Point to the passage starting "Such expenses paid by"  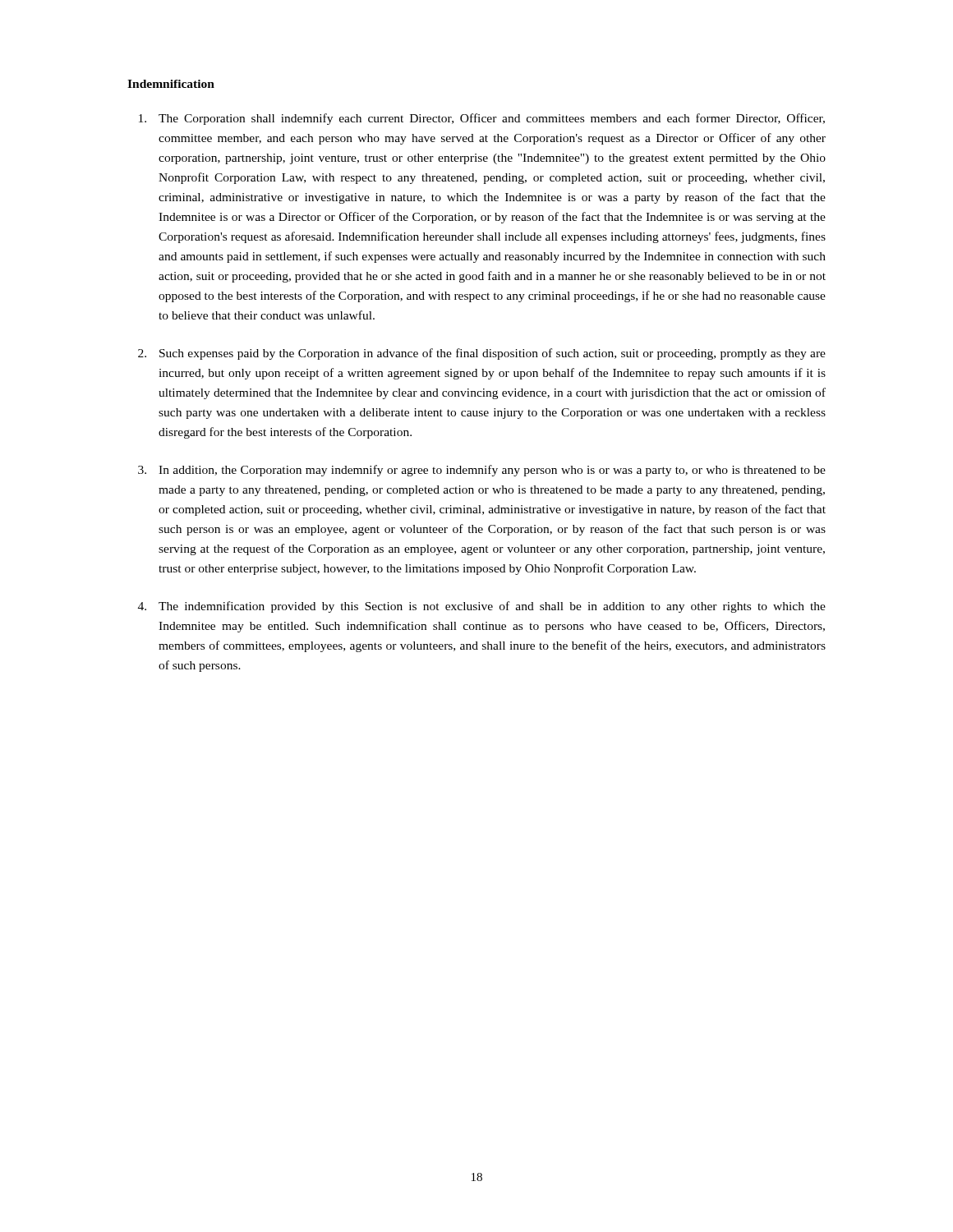tap(492, 392)
